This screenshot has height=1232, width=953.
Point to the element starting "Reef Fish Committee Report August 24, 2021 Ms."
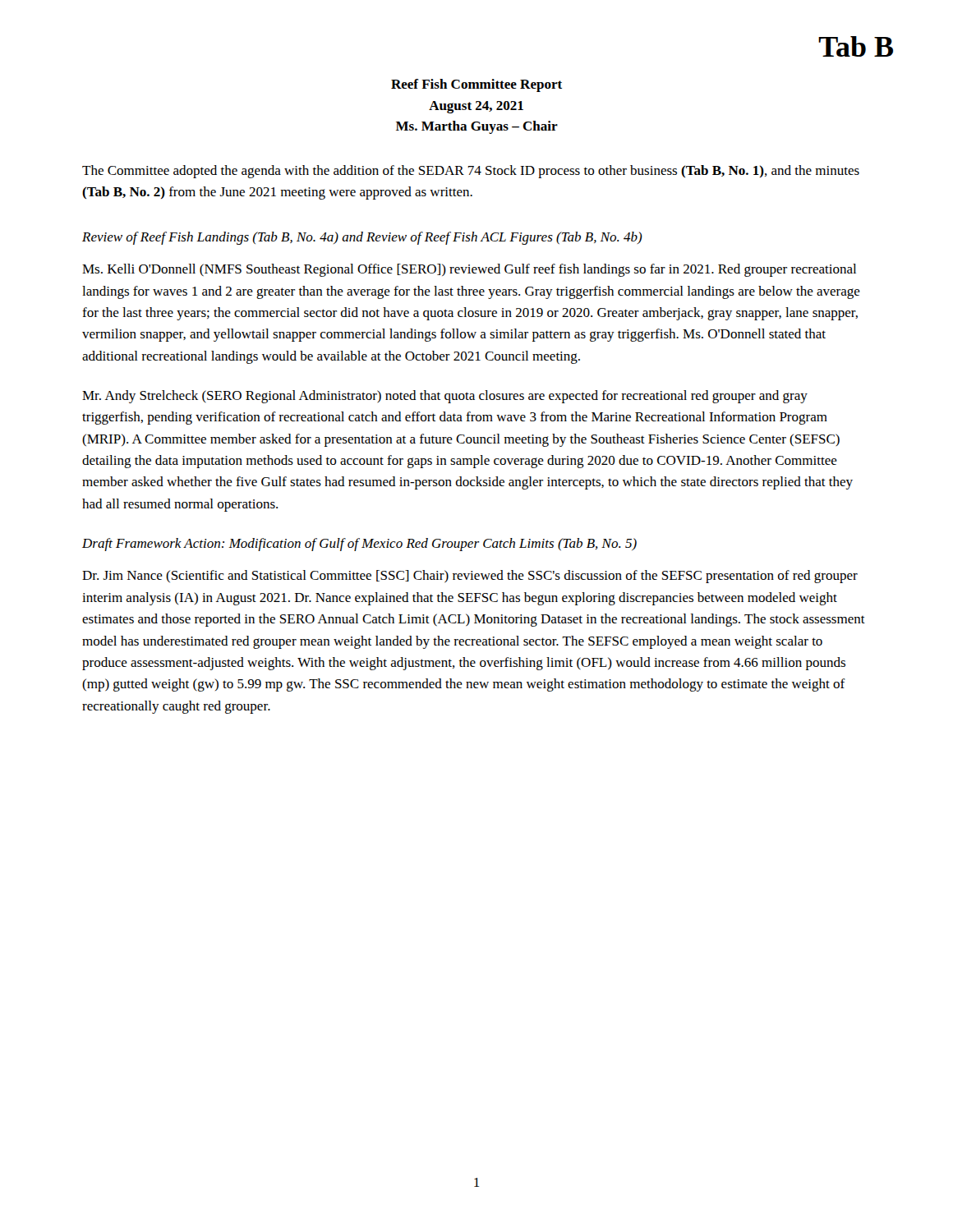(476, 105)
